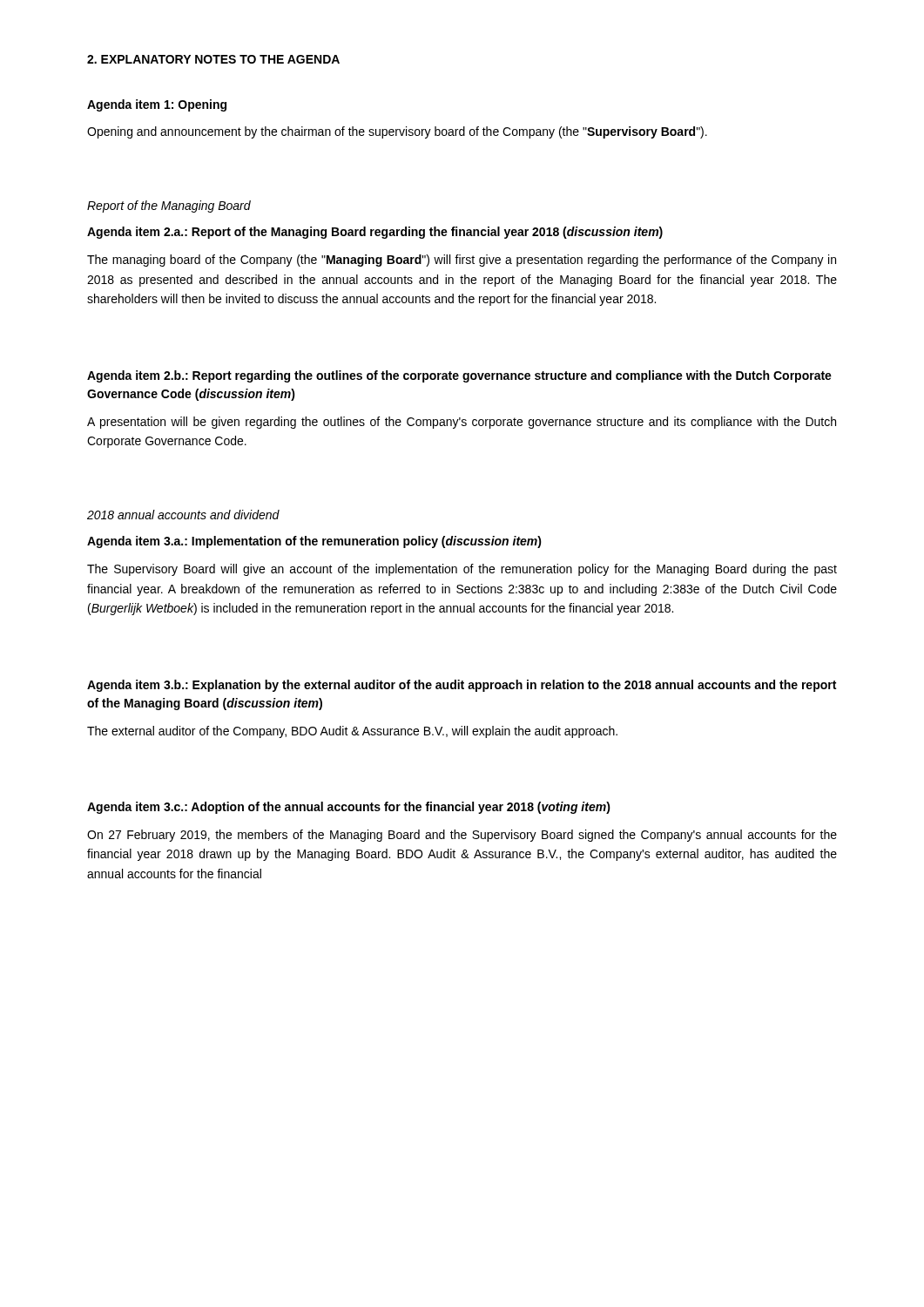Image resolution: width=924 pixels, height=1307 pixels.
Task: Point to the block starting "The Supervisory Board will give"
Action: tap(462, 589)
